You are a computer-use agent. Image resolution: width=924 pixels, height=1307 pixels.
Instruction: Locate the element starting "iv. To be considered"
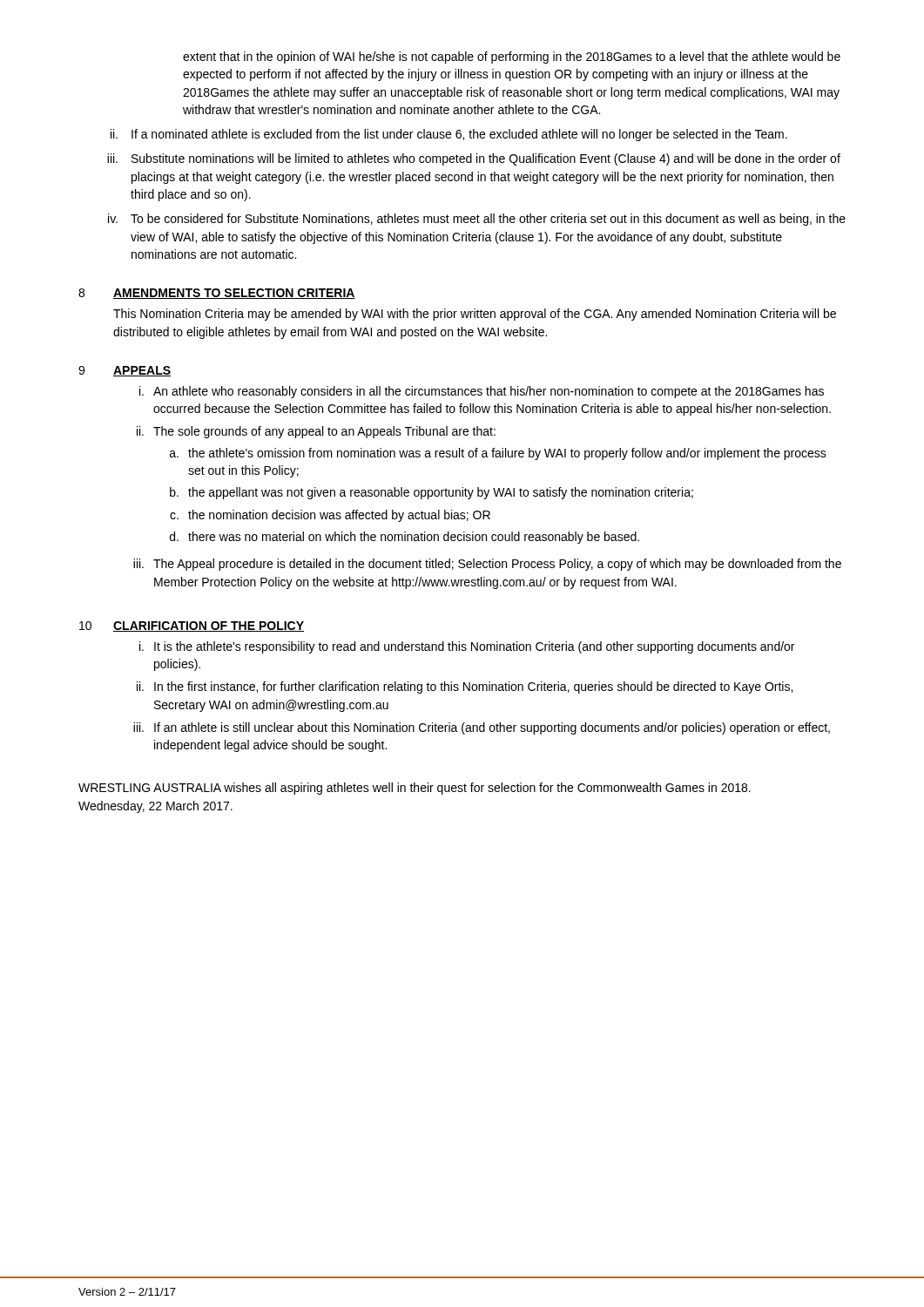pos(462,237)
